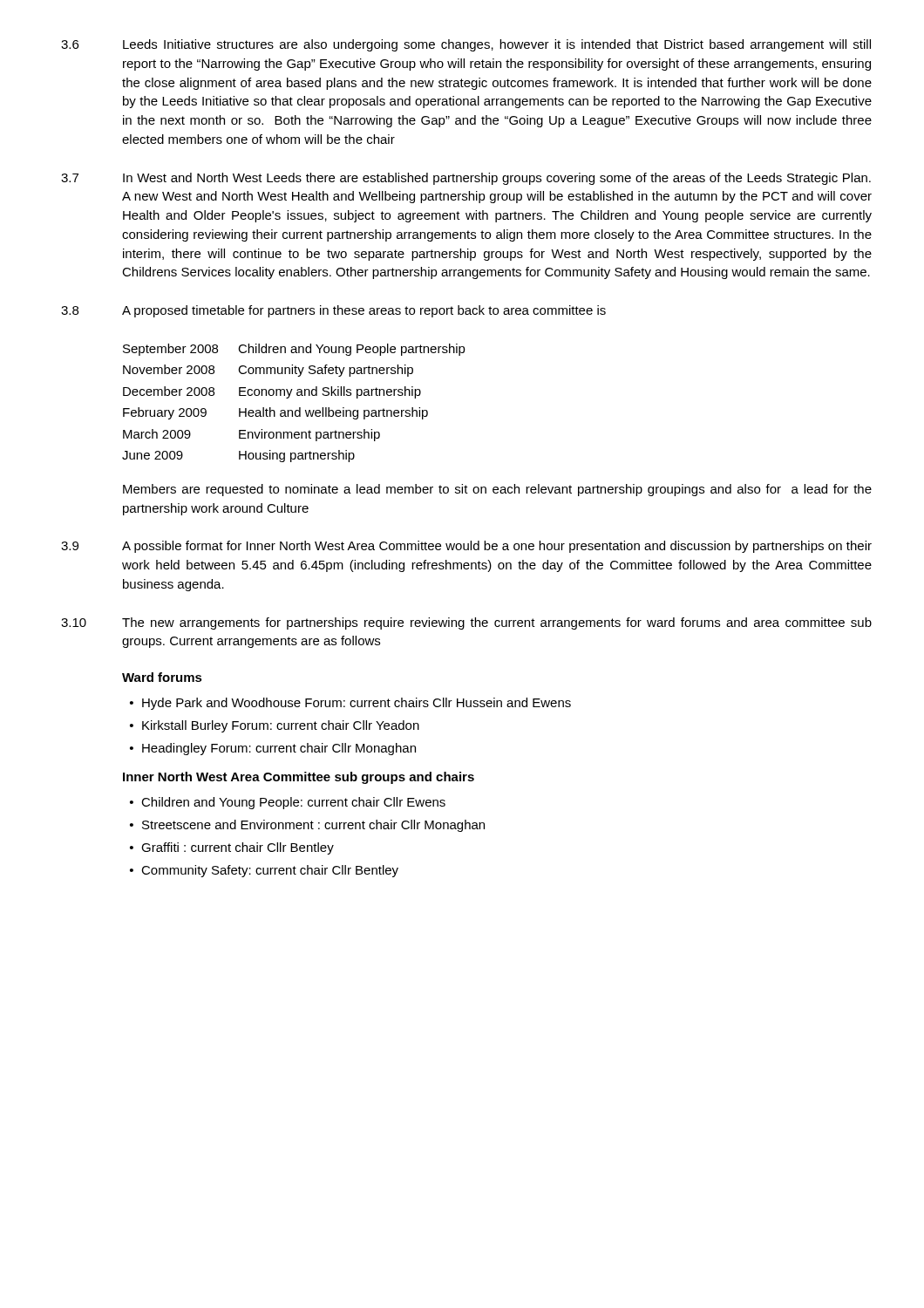This screenshot has height=1308, width=924.
Task: Find the text starting "• Streetscene and Environment :"
Action: pos(307,826)
